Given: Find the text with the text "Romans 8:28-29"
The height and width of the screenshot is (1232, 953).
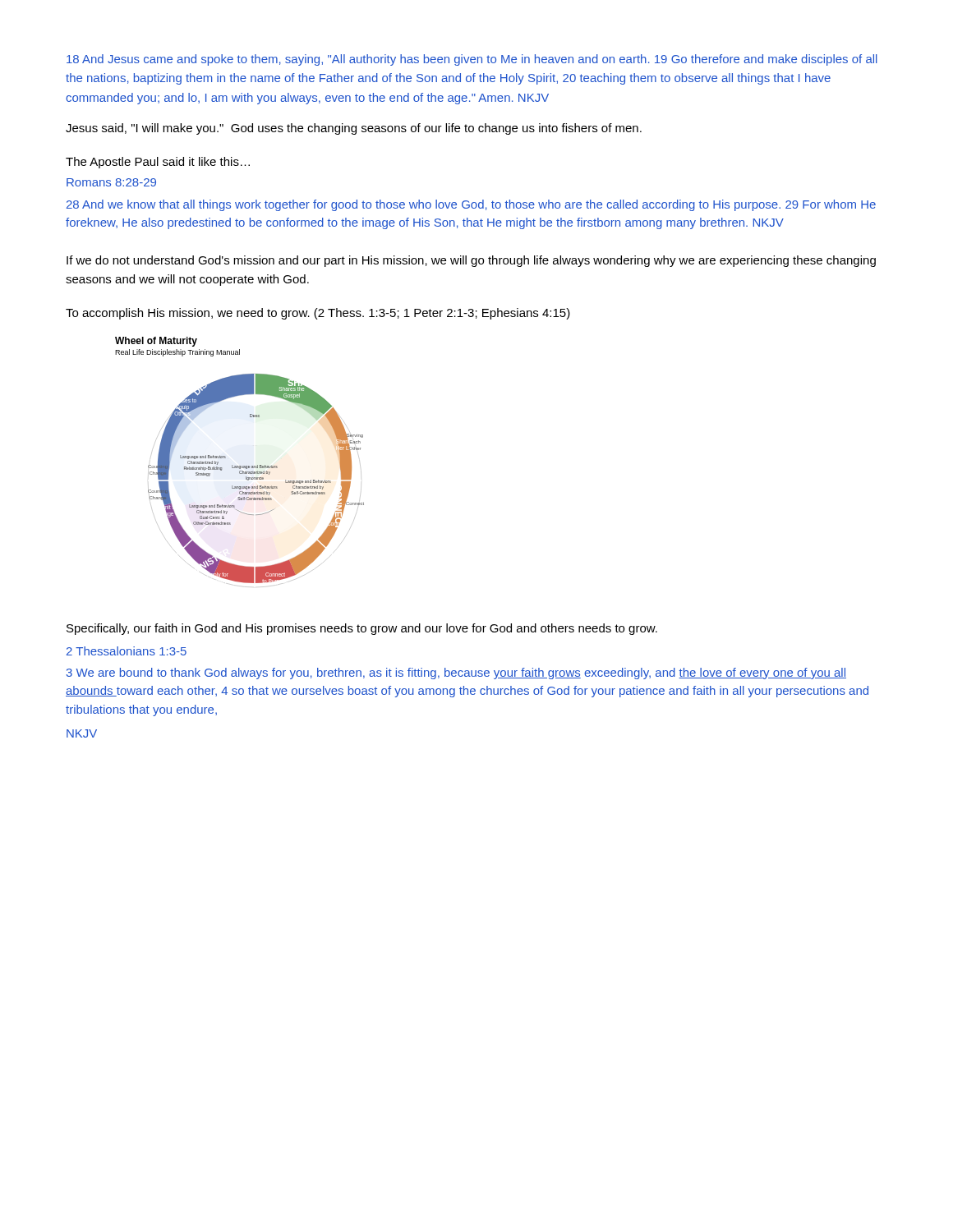Looking at the screenshot, I should [111, 182].
